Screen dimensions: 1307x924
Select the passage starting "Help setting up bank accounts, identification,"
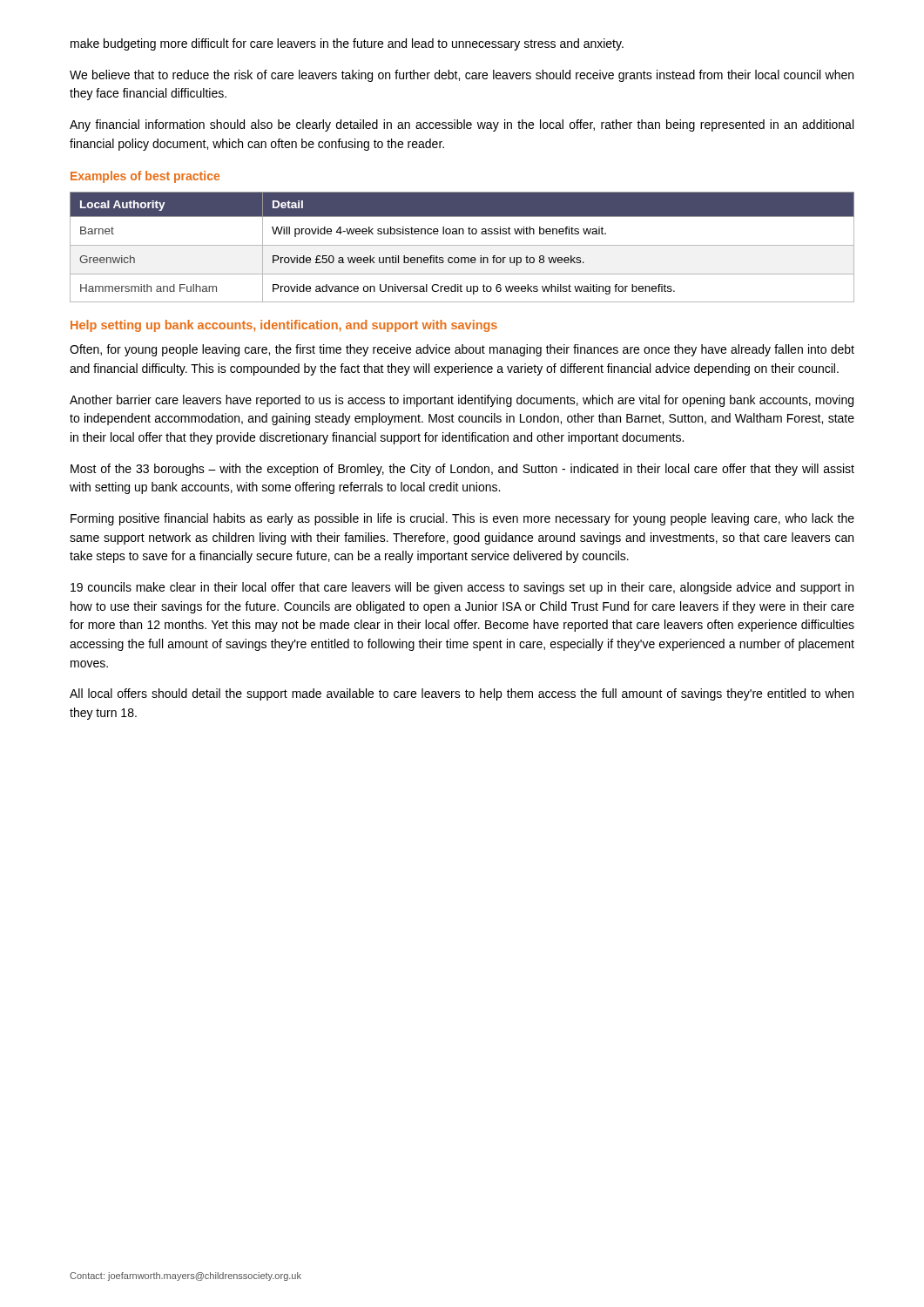click(x=284, y=325)
